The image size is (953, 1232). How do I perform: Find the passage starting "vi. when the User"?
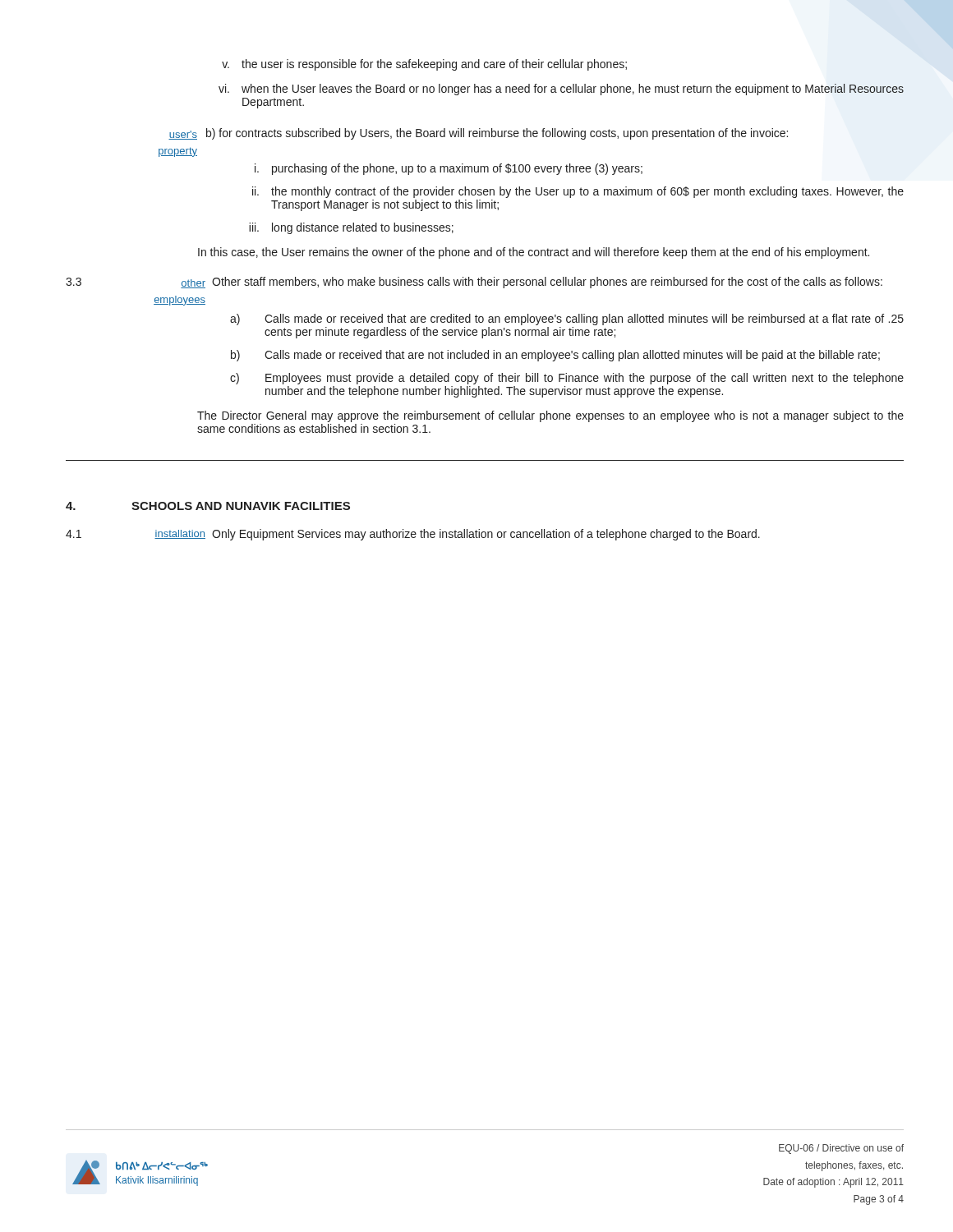coord(550,95)
